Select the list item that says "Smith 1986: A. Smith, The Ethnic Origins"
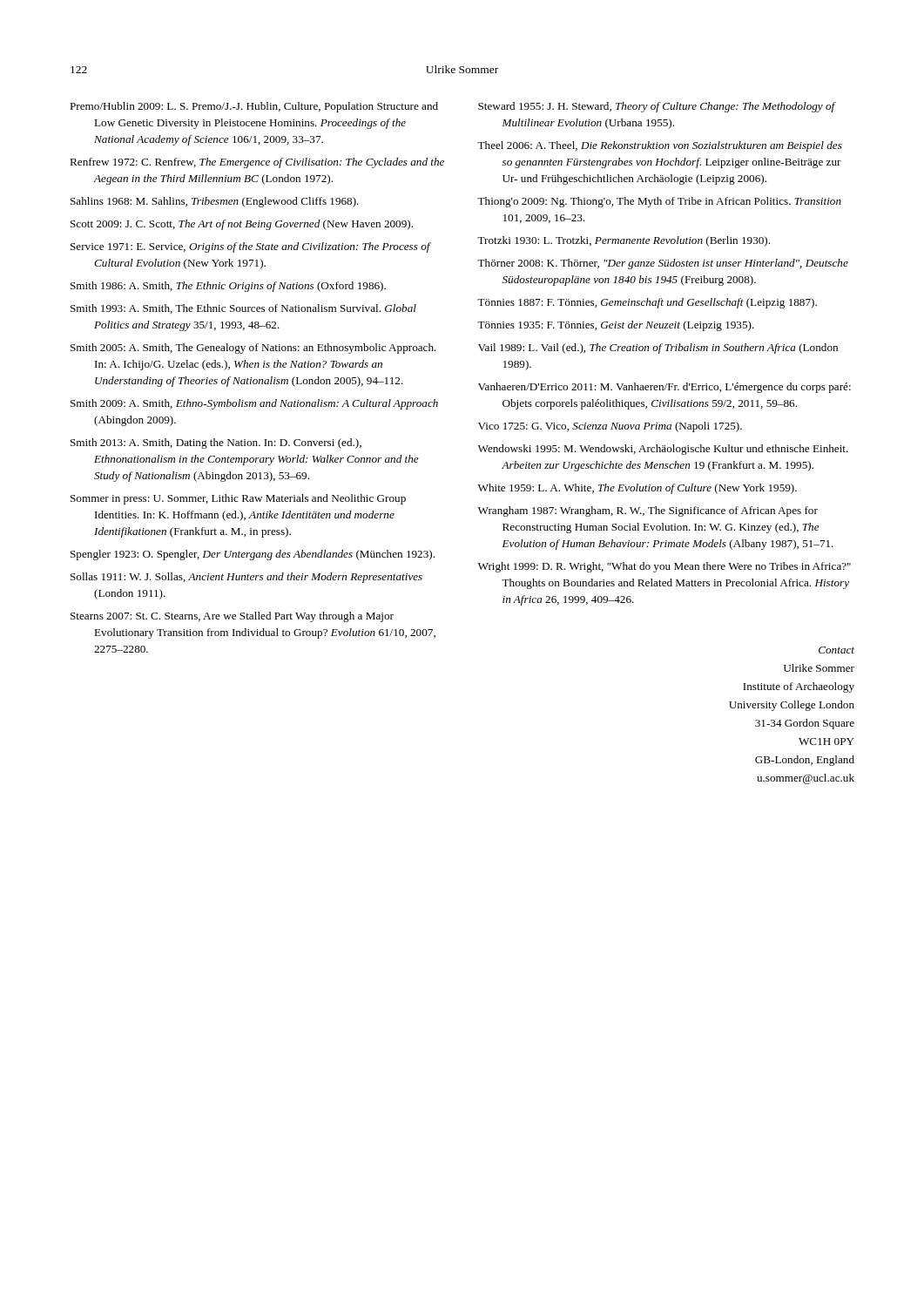Image resolution: width=924 pixels, height=1307 pixels. [228, 285]
